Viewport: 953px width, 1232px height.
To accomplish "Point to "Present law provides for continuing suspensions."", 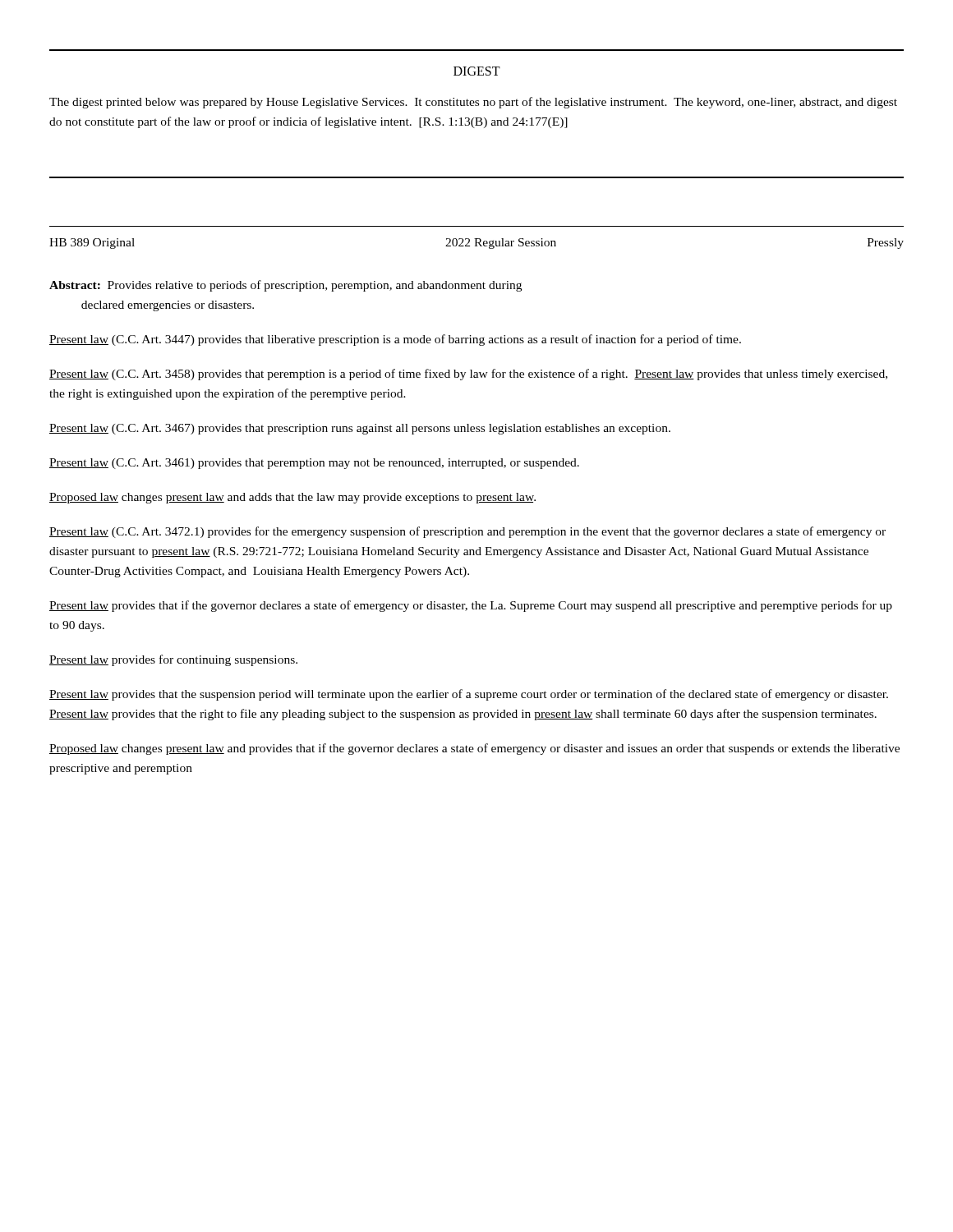I will pos(174,659).
